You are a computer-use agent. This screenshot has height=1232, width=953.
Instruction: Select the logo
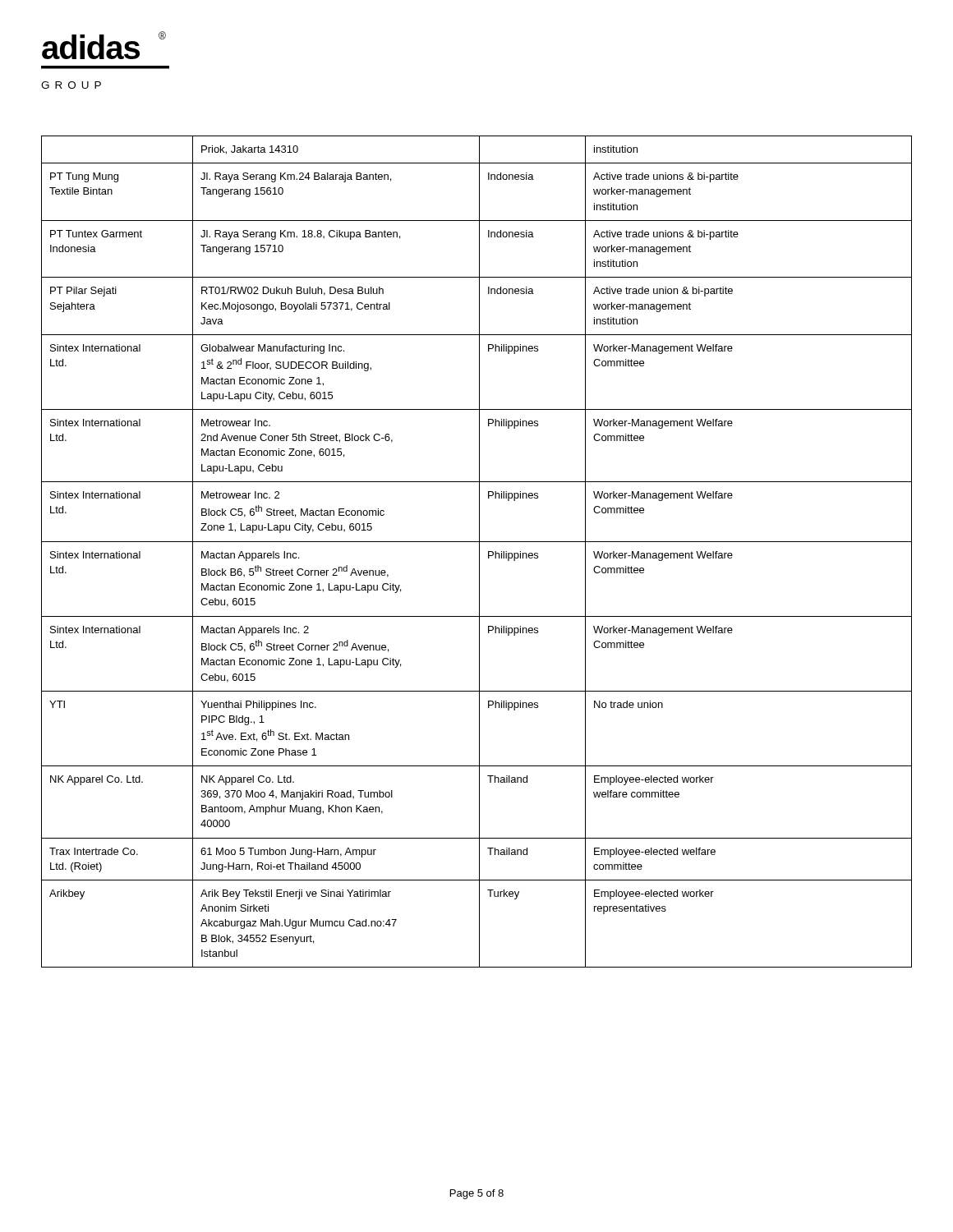pyautogui.click(x=115, y=60)
